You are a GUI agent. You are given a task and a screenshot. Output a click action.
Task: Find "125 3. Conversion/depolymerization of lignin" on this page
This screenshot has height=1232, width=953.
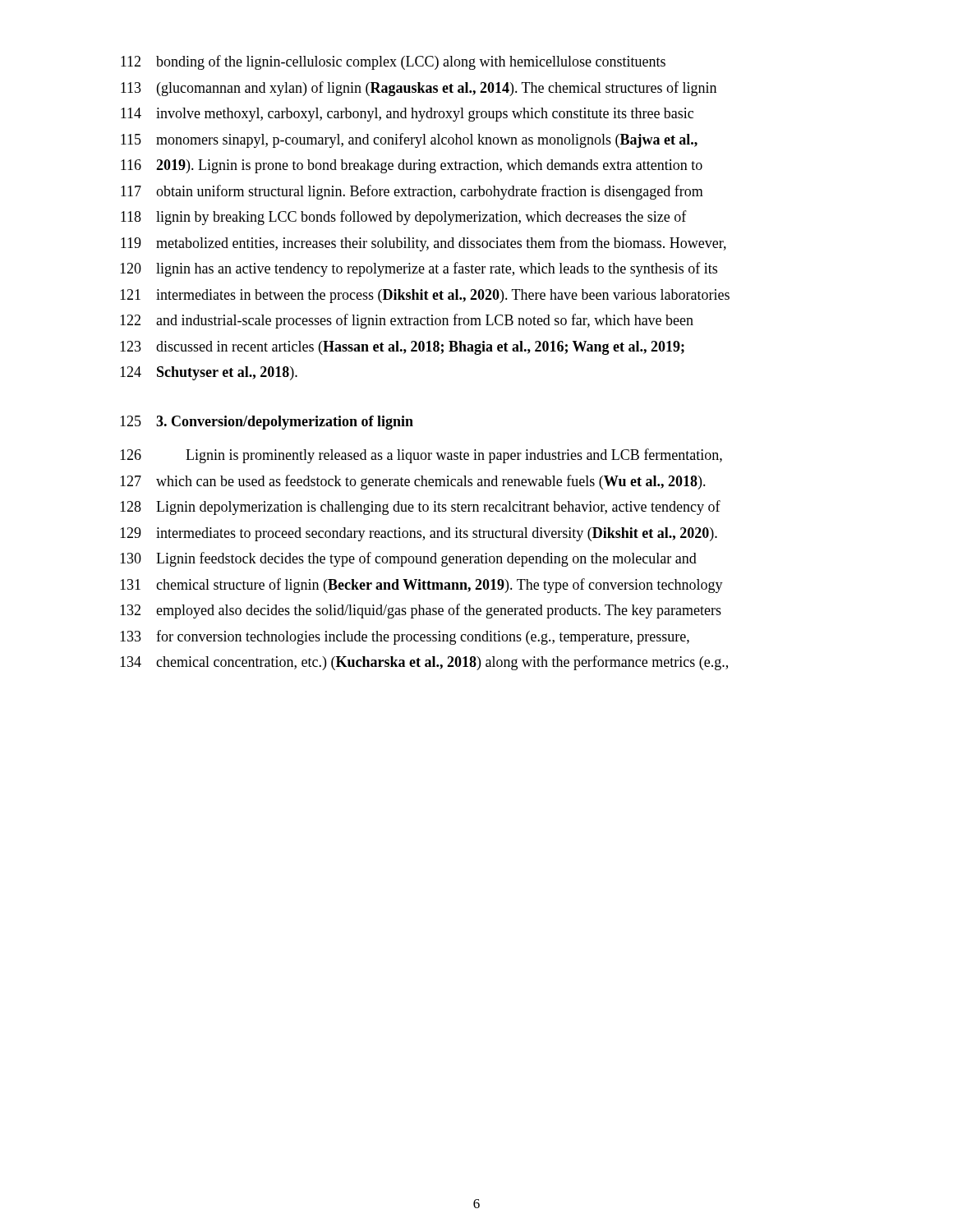pos(267,423)
